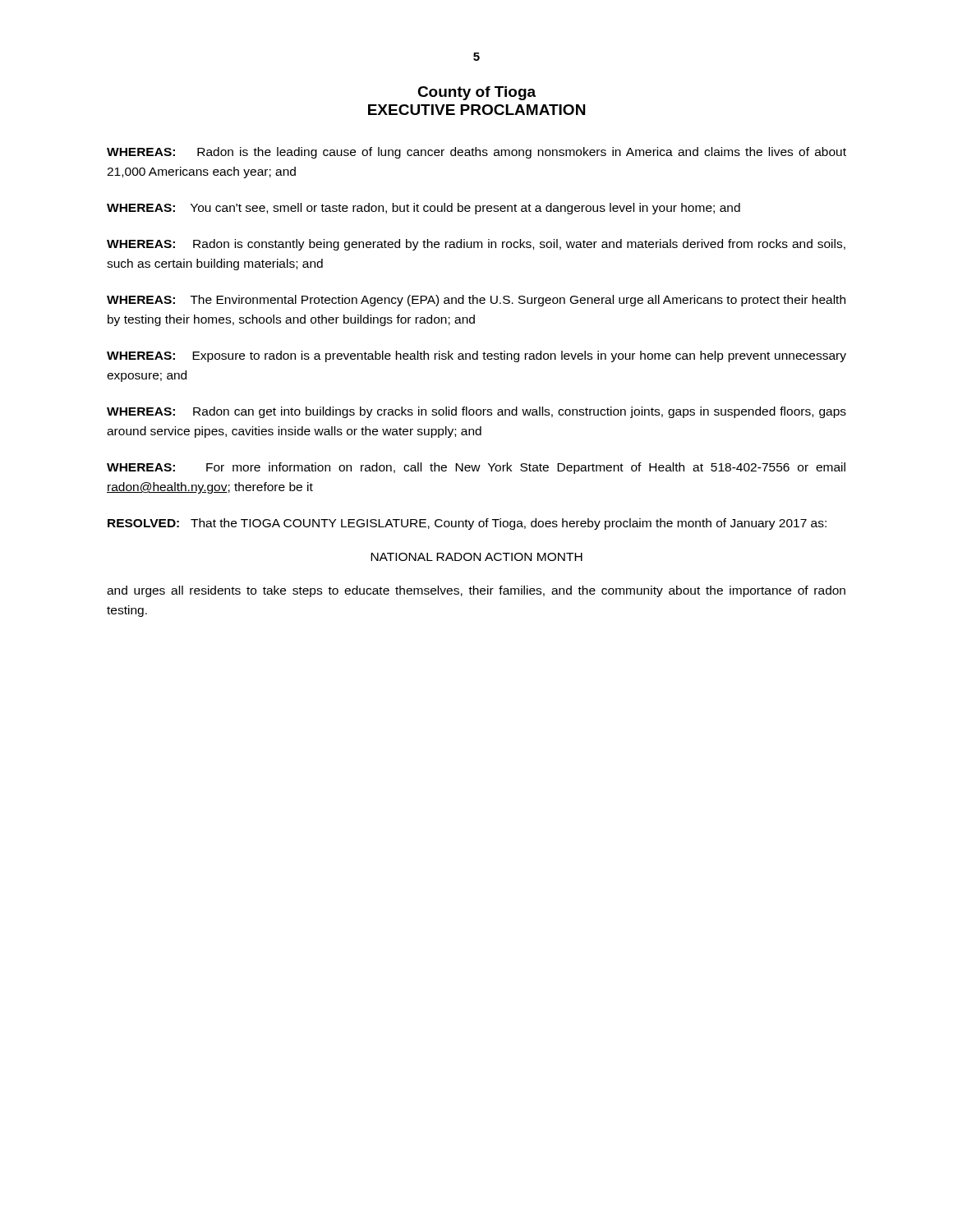Click on the text block containing "RESOLVED: That the TIOGA COUNTY LEGISLATURE,"

467,523
